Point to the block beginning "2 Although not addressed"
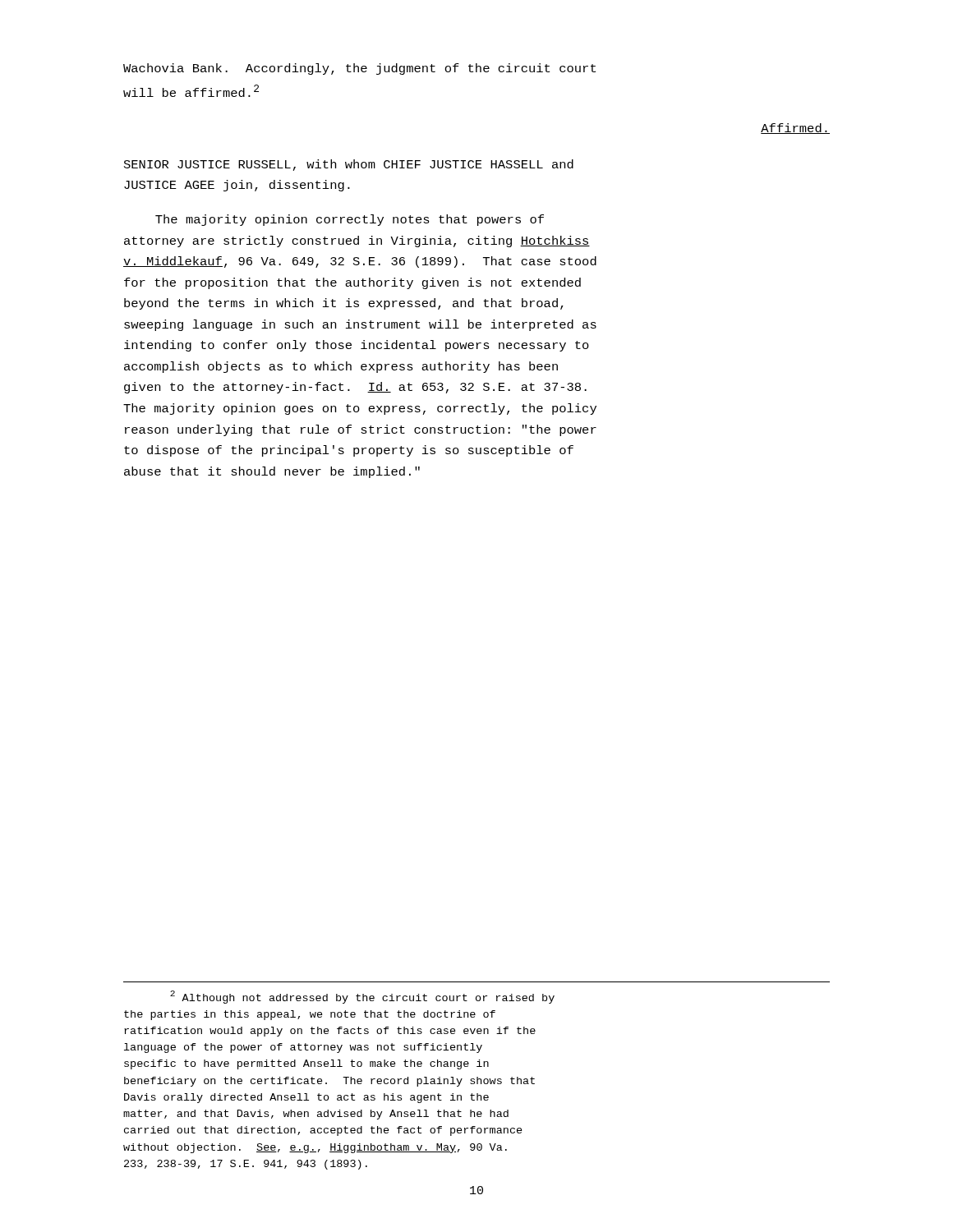This screenshot has width=953, height=1232. (x=339, y=1079)
